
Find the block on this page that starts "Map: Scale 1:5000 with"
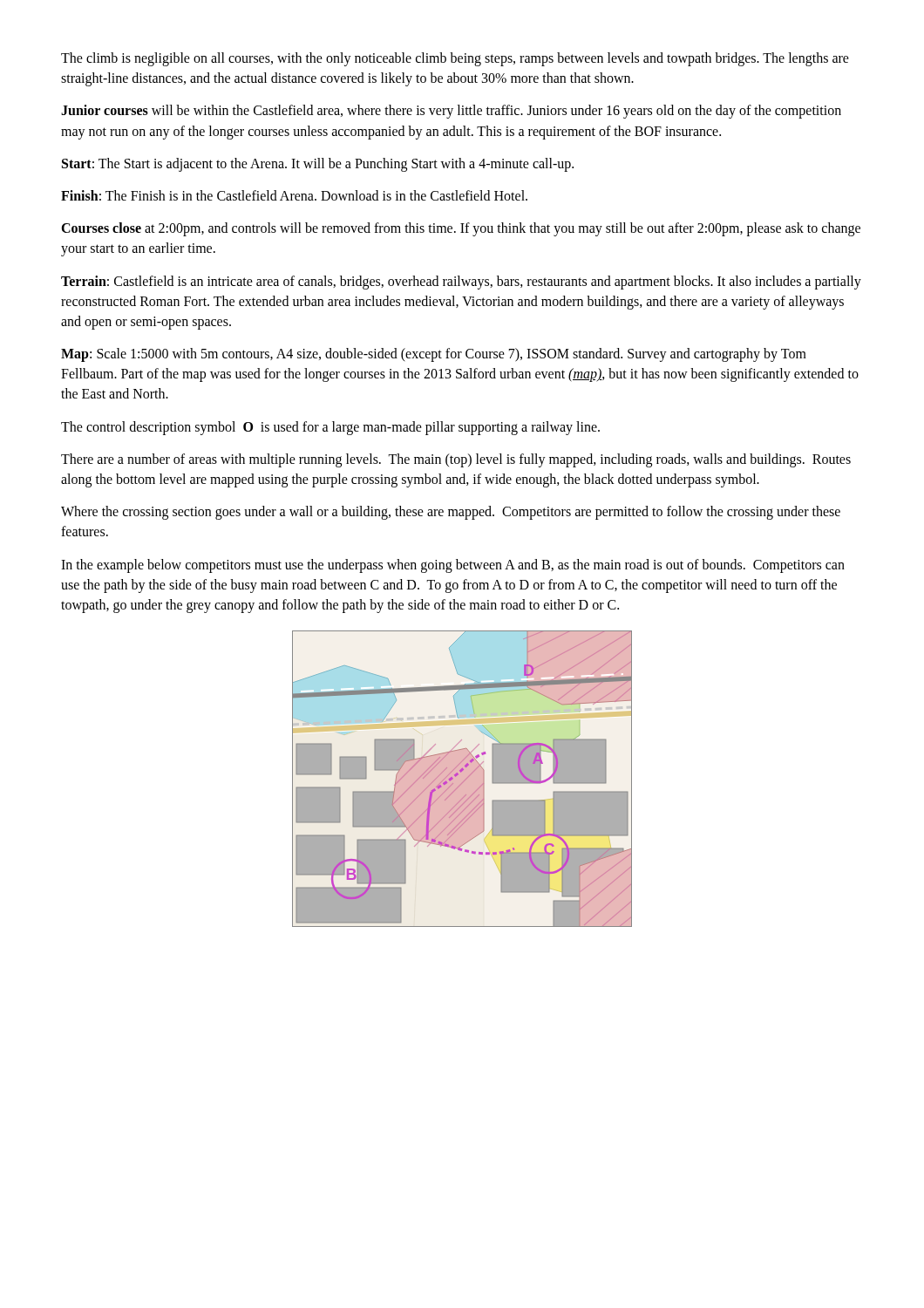pos(460,374)
